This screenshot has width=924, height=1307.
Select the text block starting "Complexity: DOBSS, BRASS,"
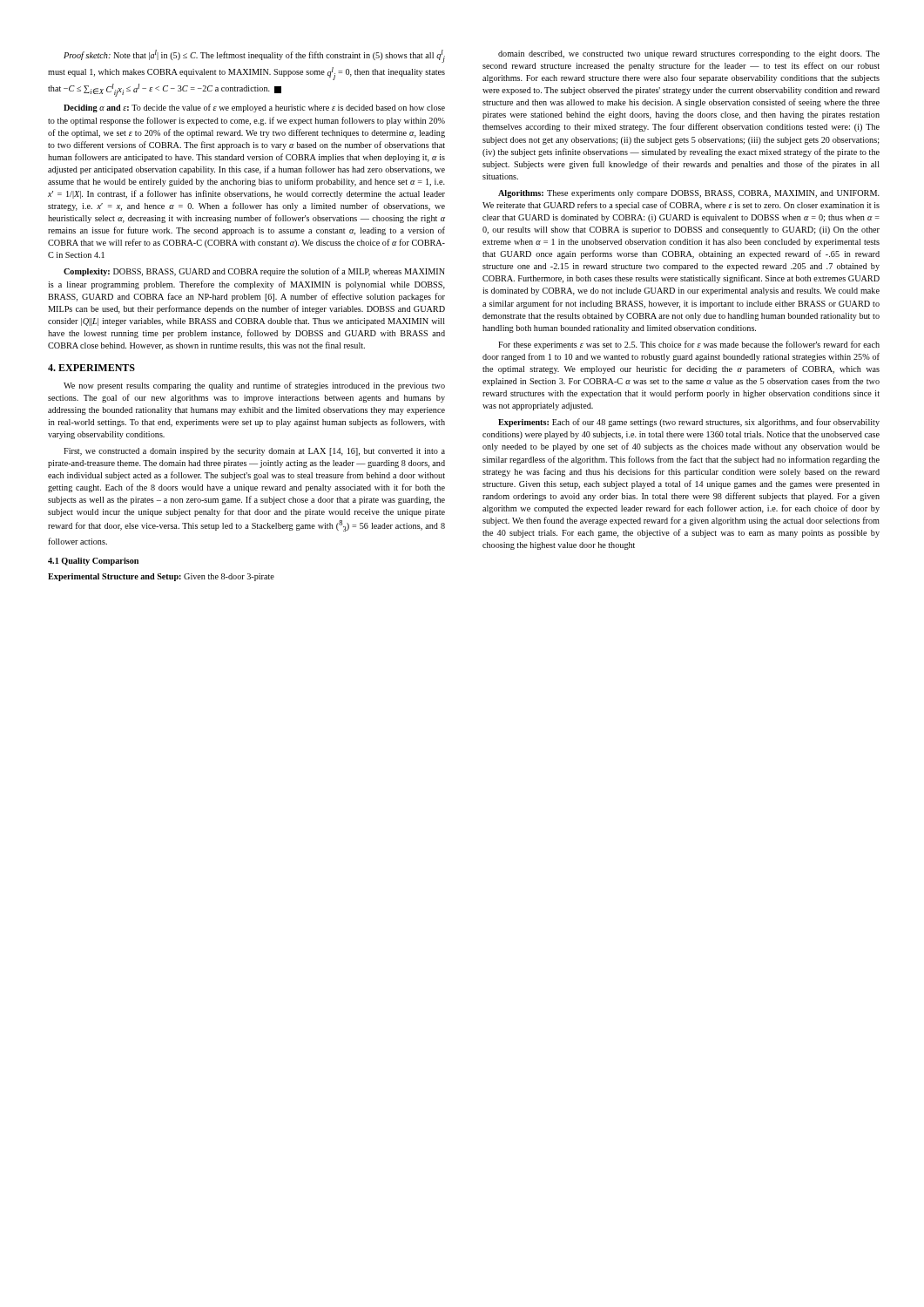[x=246, y=309]
